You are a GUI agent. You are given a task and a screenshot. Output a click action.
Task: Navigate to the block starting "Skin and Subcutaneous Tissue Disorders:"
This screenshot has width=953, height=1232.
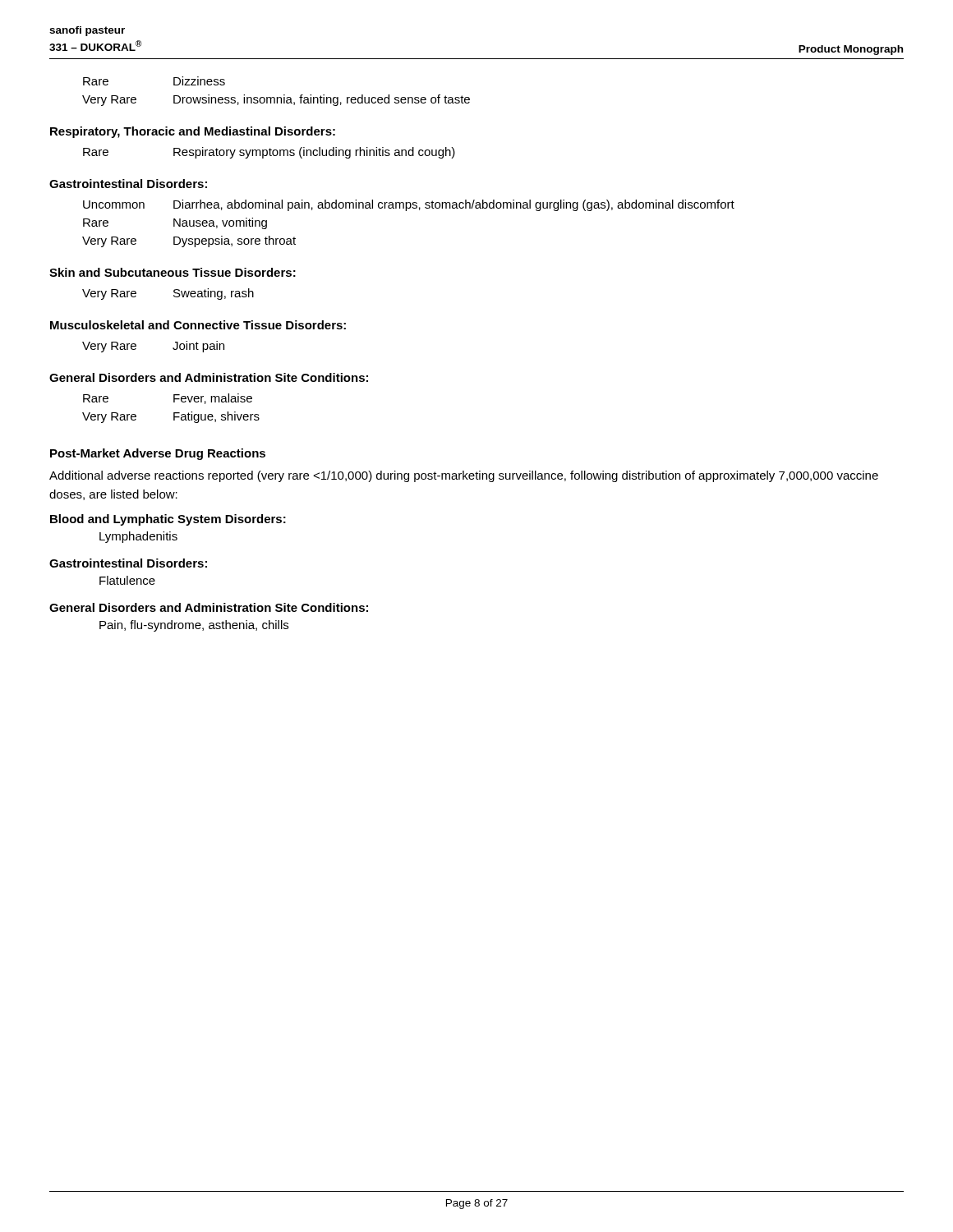point(173,272)
